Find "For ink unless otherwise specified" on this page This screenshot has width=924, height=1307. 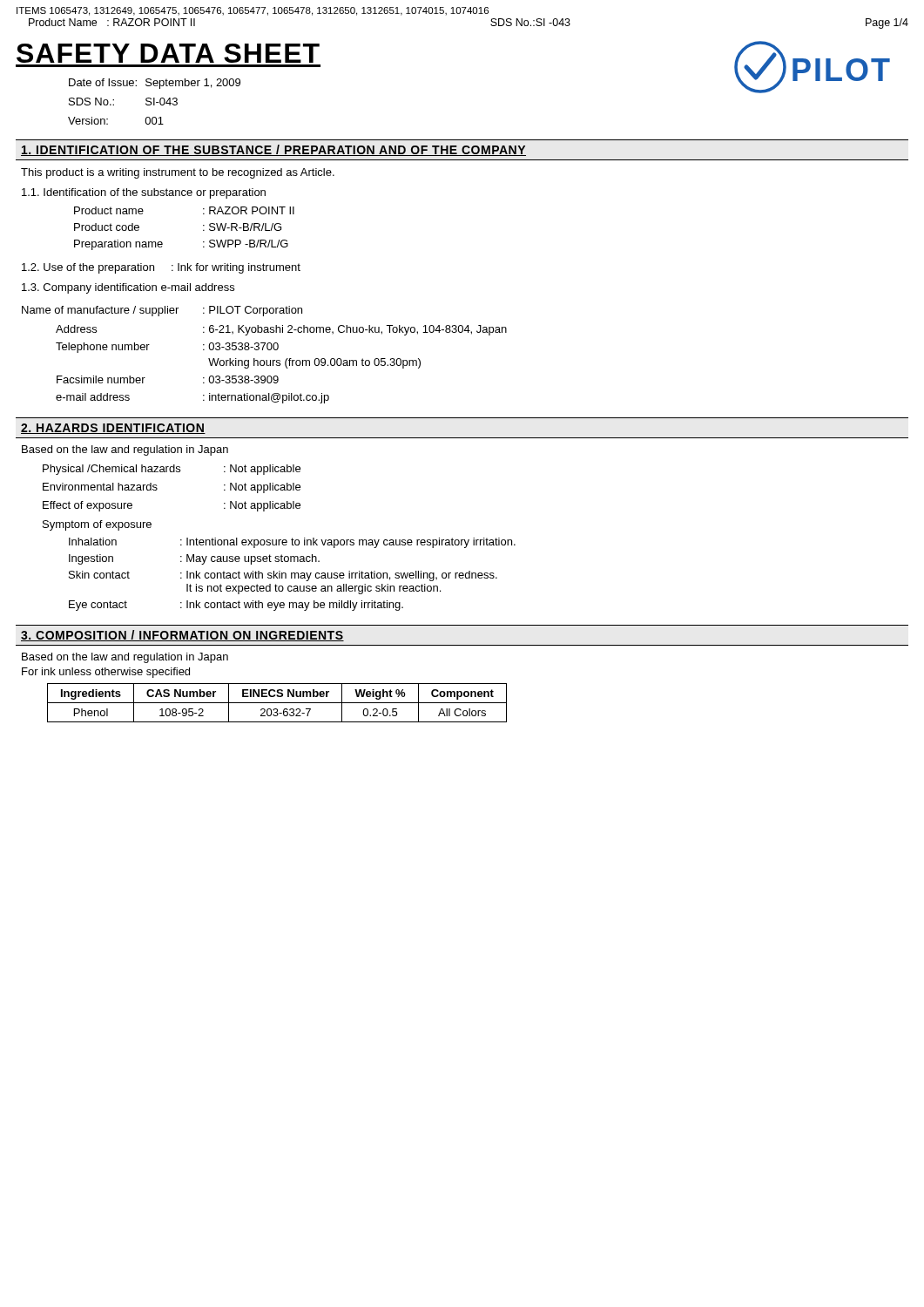(106, 672)
